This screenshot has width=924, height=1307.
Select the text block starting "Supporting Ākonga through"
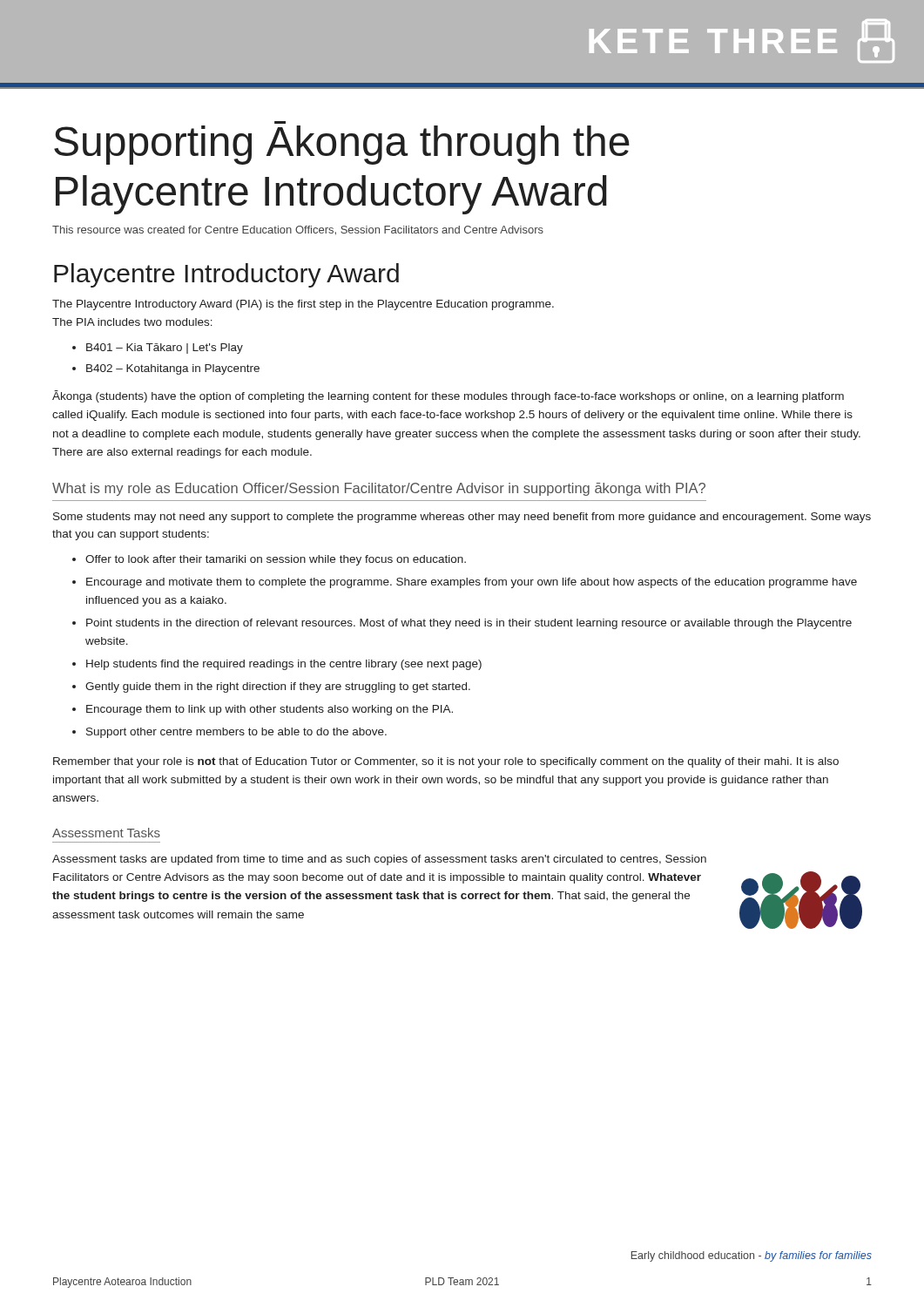[x=342, y=167]
